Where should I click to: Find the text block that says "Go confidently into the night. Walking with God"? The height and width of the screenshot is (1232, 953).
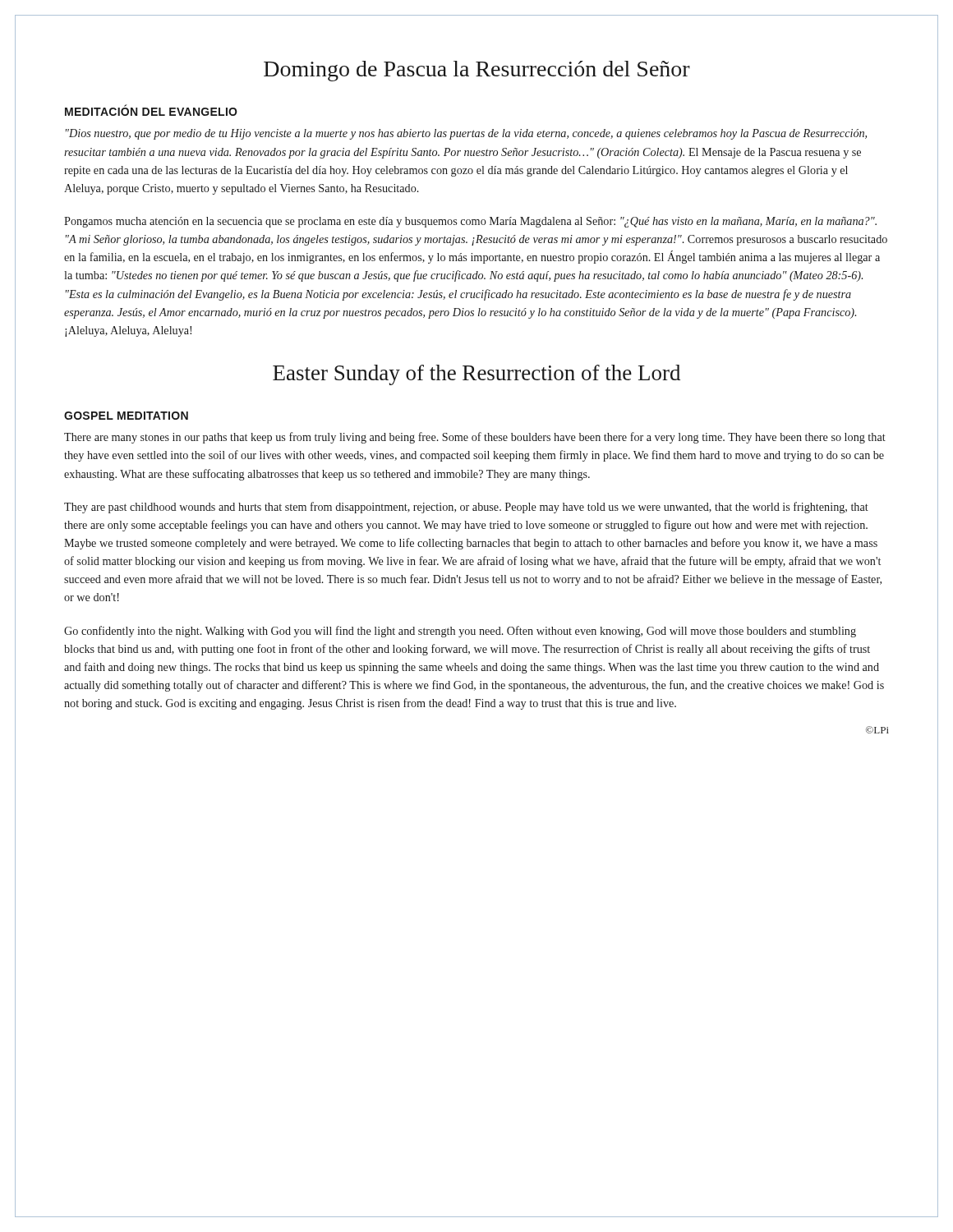(474, 667)
